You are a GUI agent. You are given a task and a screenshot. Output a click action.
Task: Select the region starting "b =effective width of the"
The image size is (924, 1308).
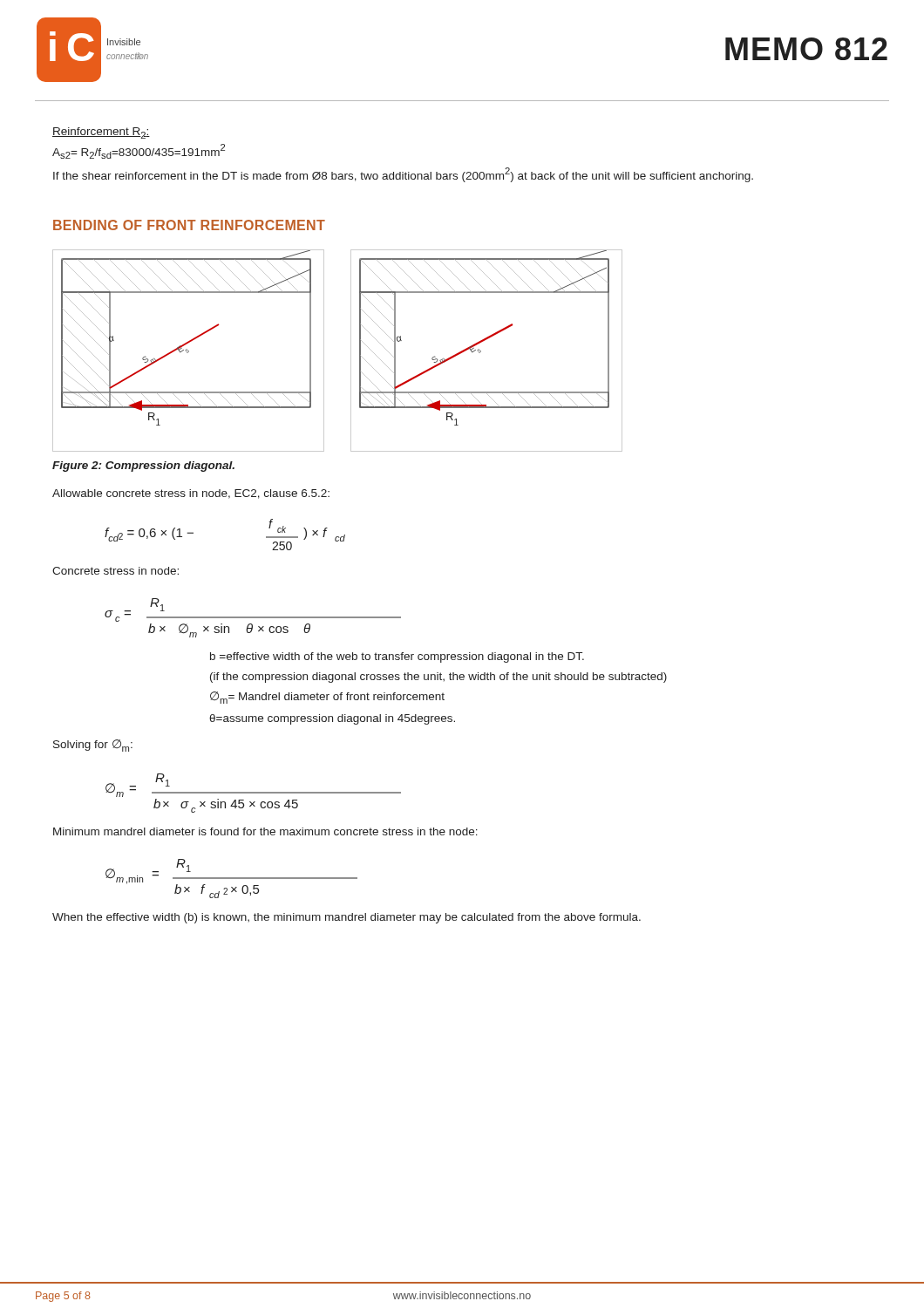[397, 656]
